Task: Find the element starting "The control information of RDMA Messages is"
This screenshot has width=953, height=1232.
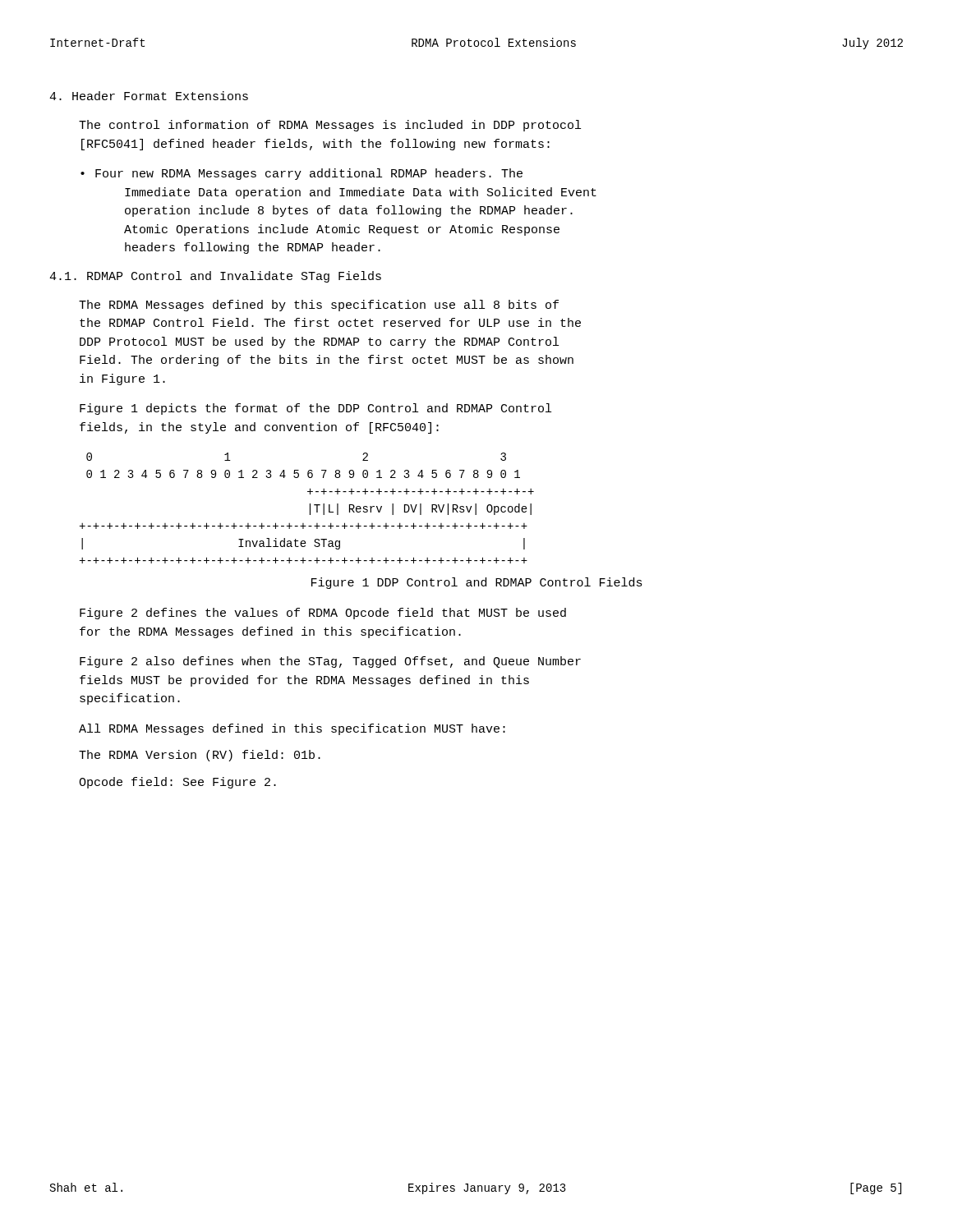Action: [x=330, y=135]
